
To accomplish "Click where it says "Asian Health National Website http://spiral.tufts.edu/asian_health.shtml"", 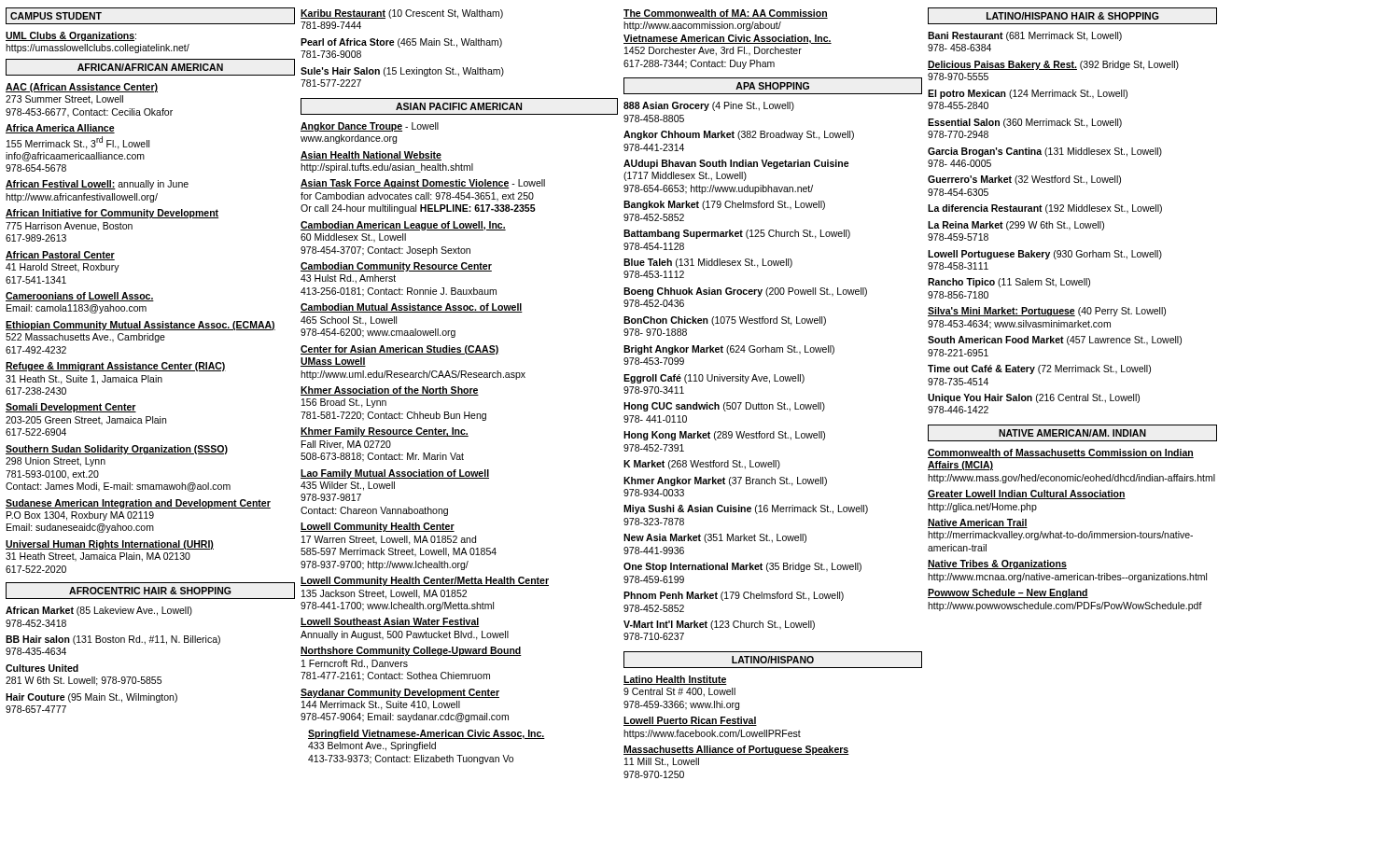I will 387,161.
